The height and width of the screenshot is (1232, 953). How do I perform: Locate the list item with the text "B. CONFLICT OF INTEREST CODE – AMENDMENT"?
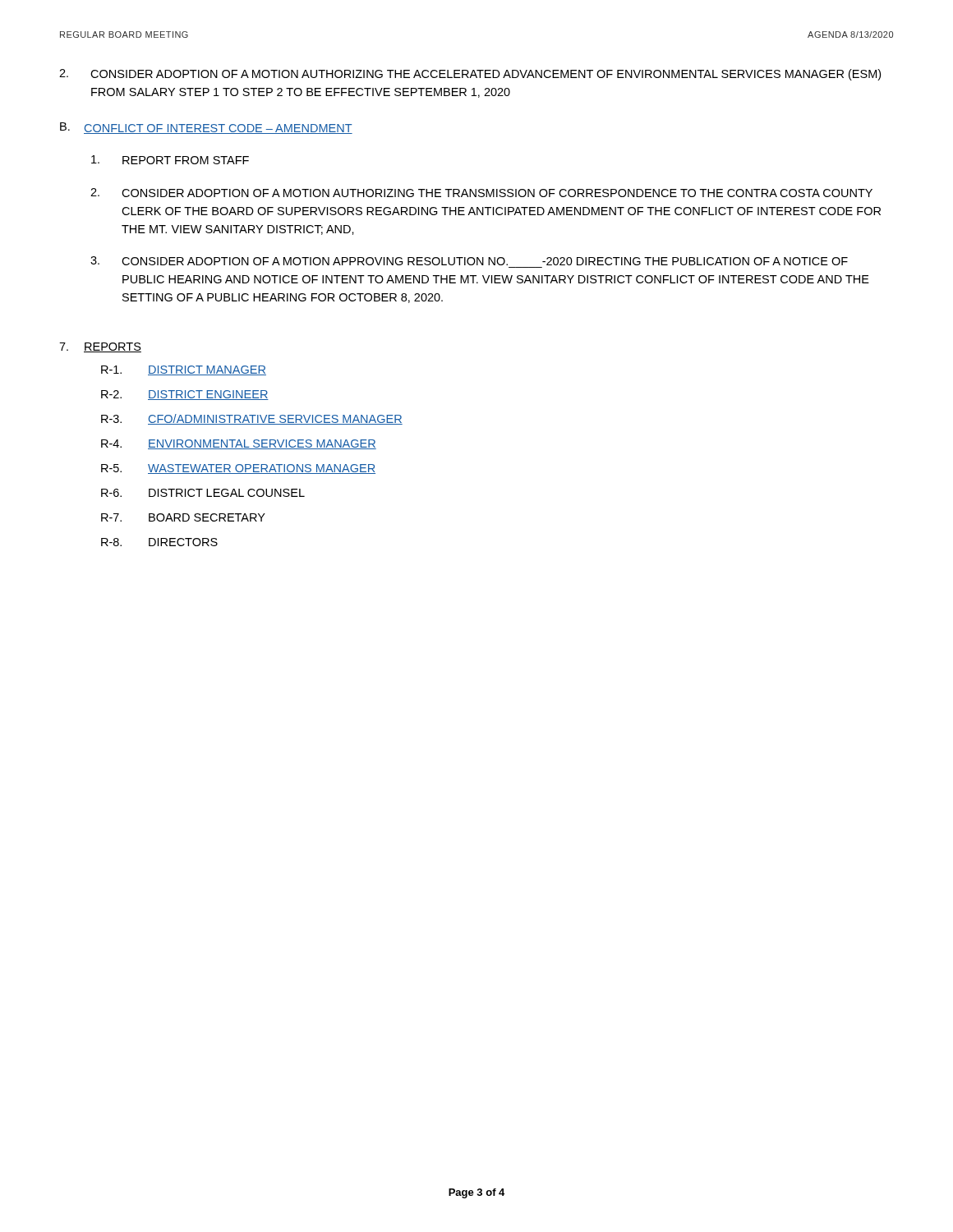click(206, 128)
